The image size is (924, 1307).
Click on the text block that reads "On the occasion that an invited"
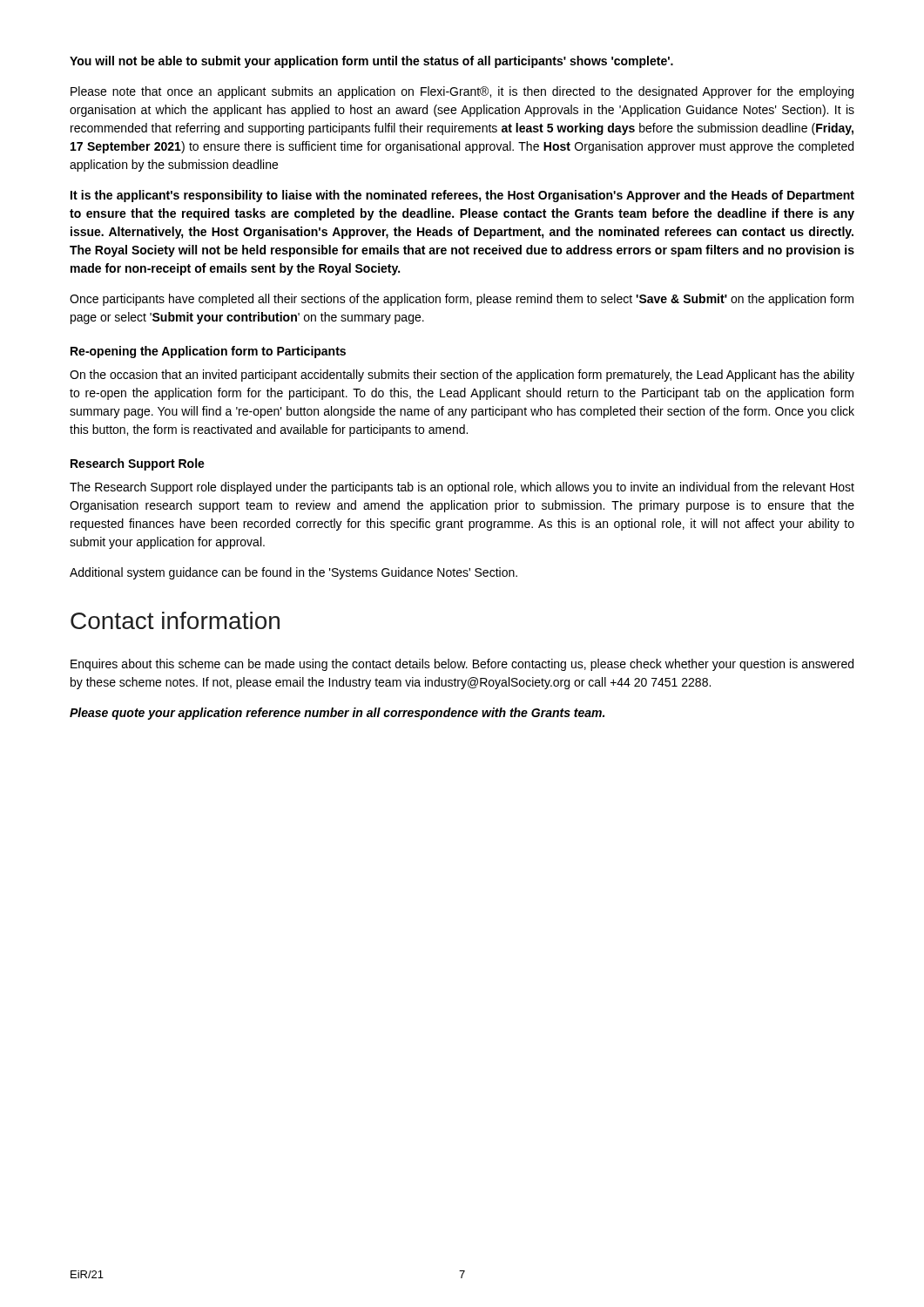pyautogui.click(x=462, y=403)
